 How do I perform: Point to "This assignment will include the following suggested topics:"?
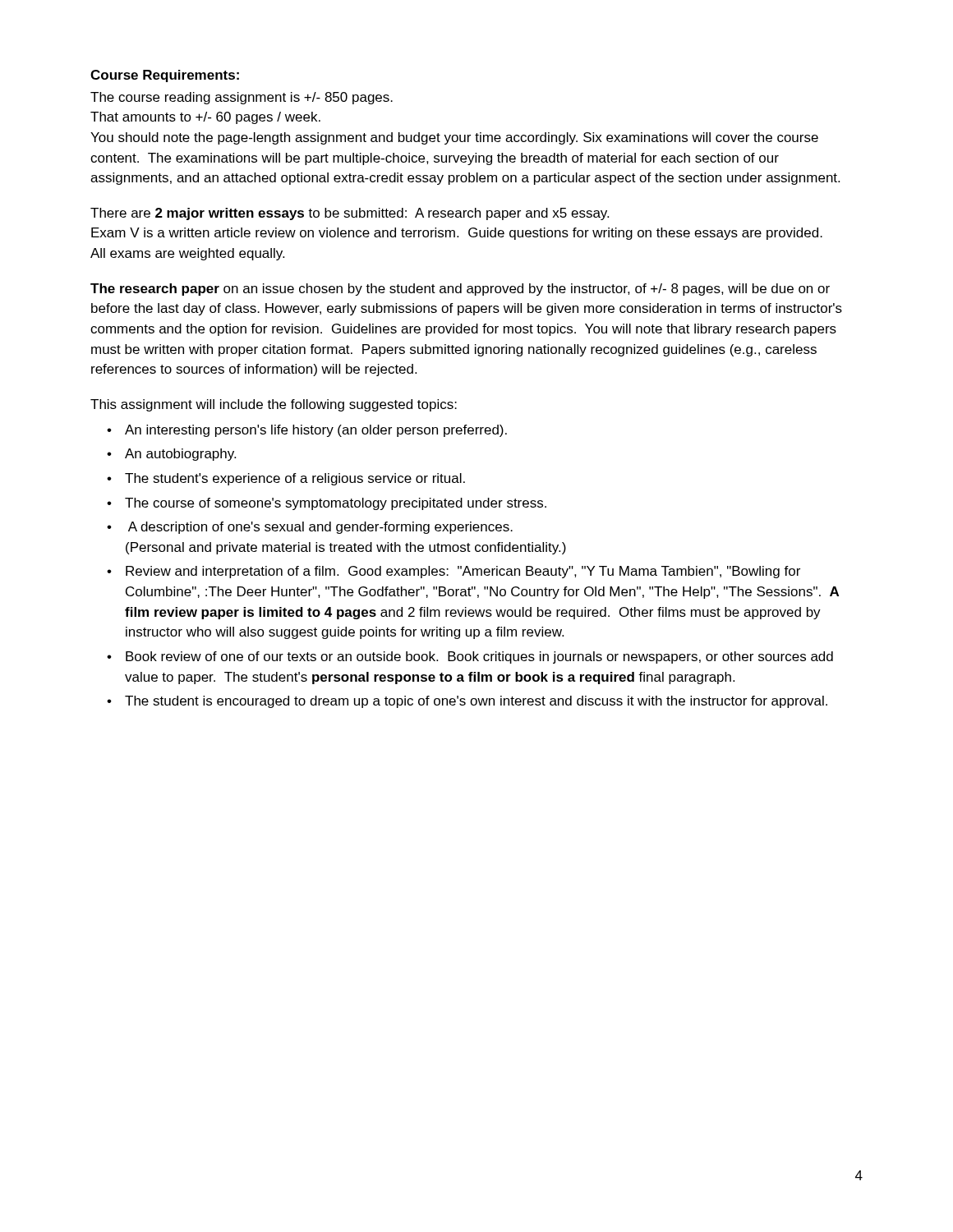click(274, 404)
